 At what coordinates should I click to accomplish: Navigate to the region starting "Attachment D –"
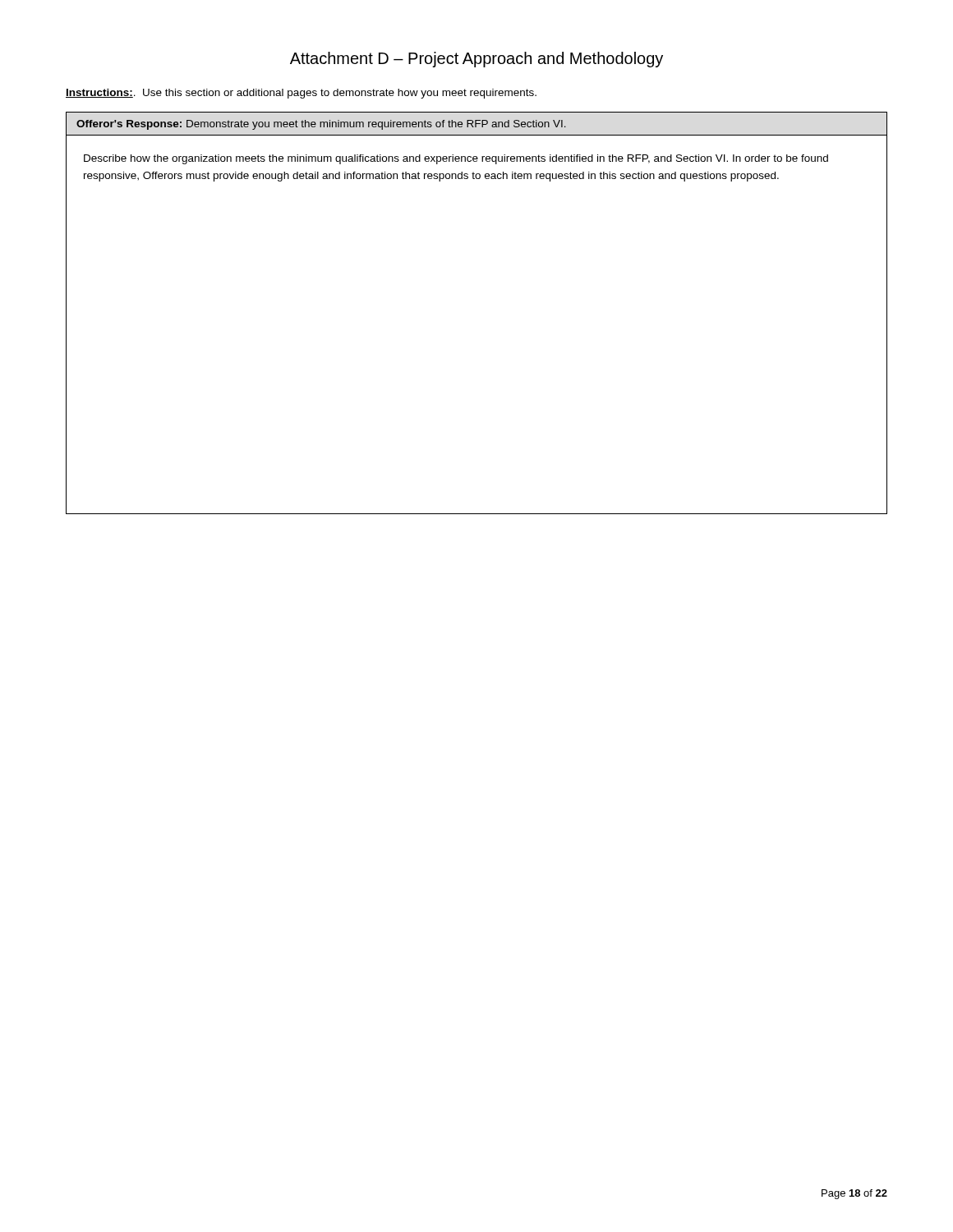point(476,59)
